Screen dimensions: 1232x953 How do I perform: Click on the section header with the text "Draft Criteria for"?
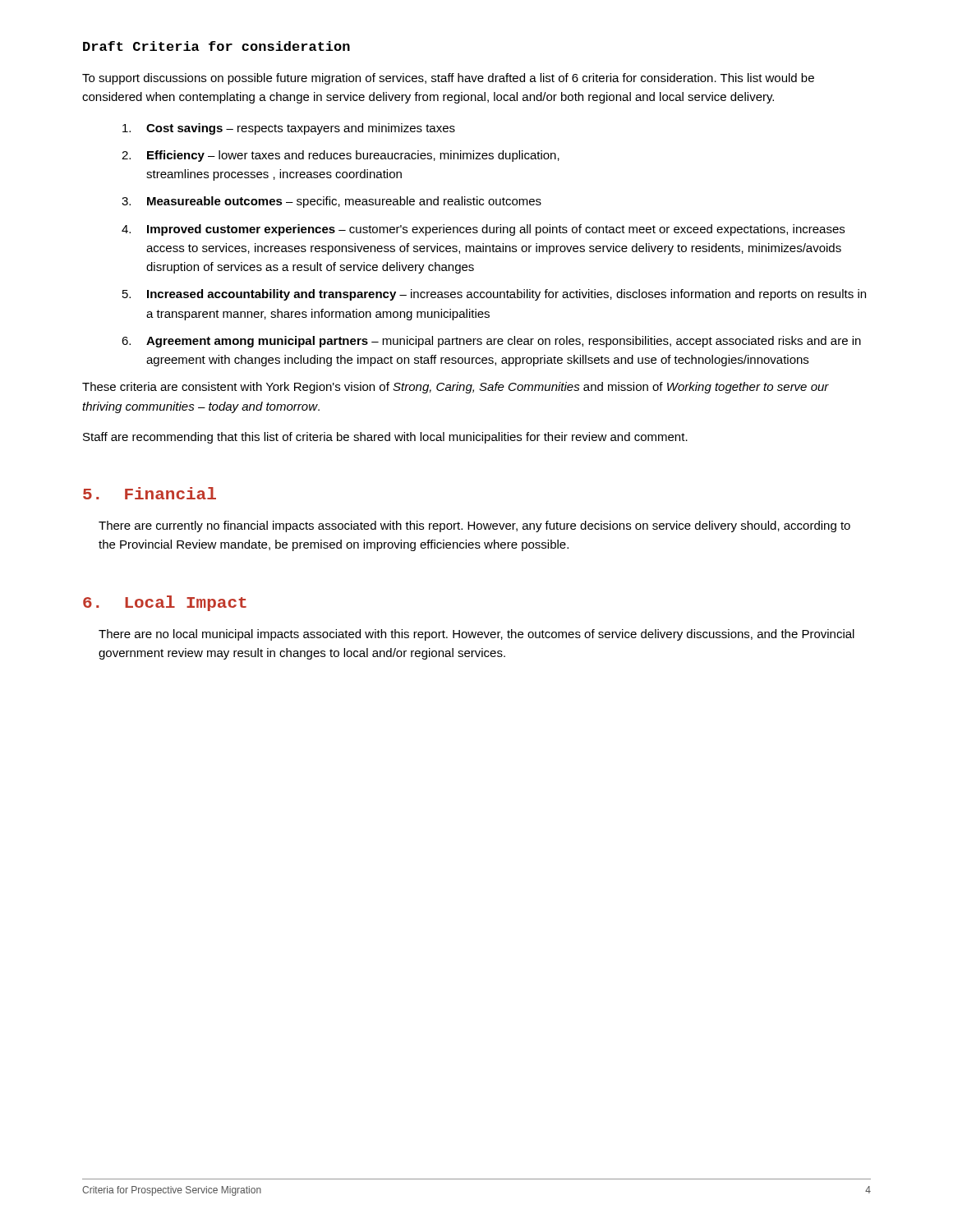coord(216,47)
